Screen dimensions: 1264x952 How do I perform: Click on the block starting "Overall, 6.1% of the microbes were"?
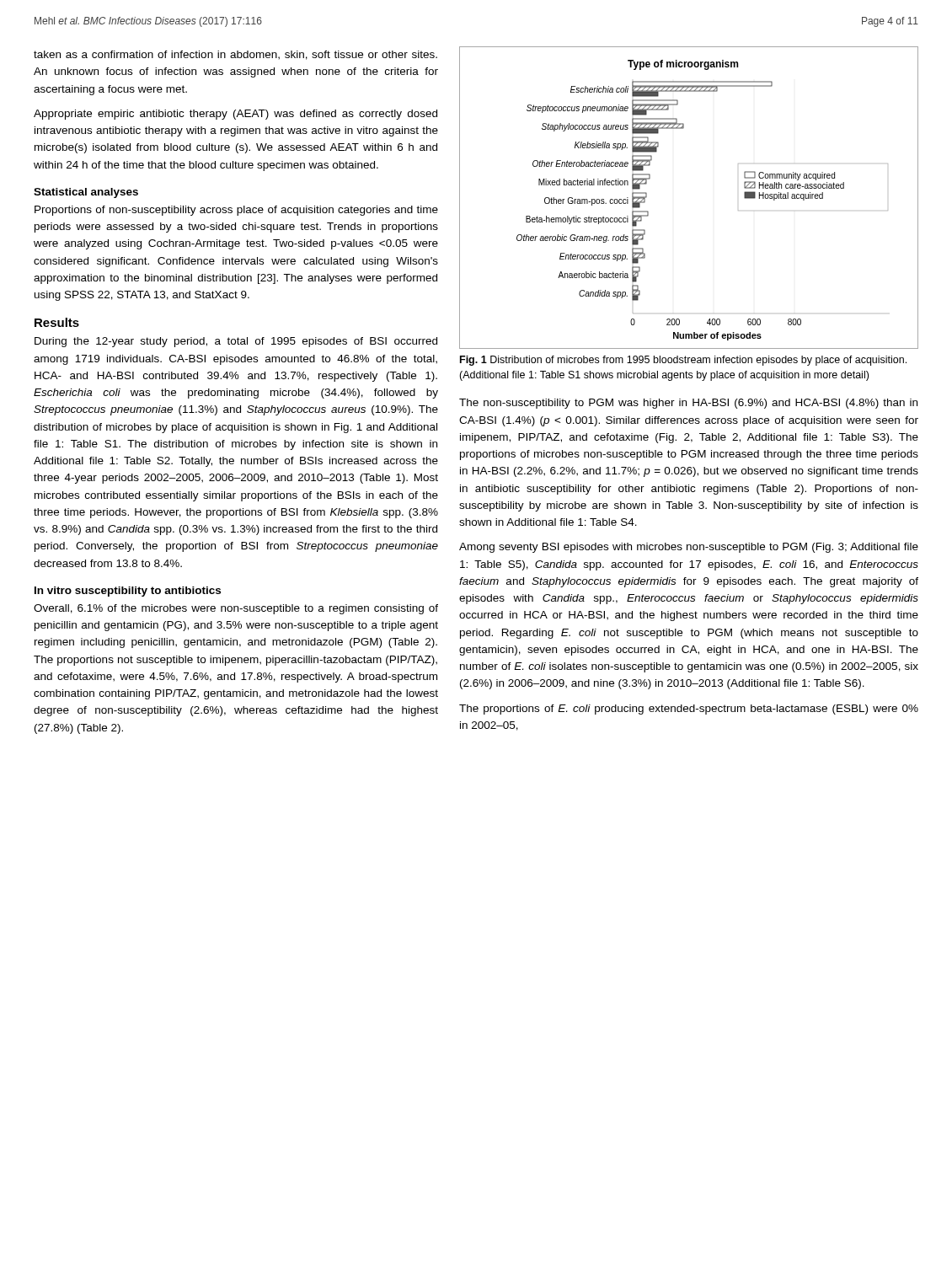tap(236, 668)
